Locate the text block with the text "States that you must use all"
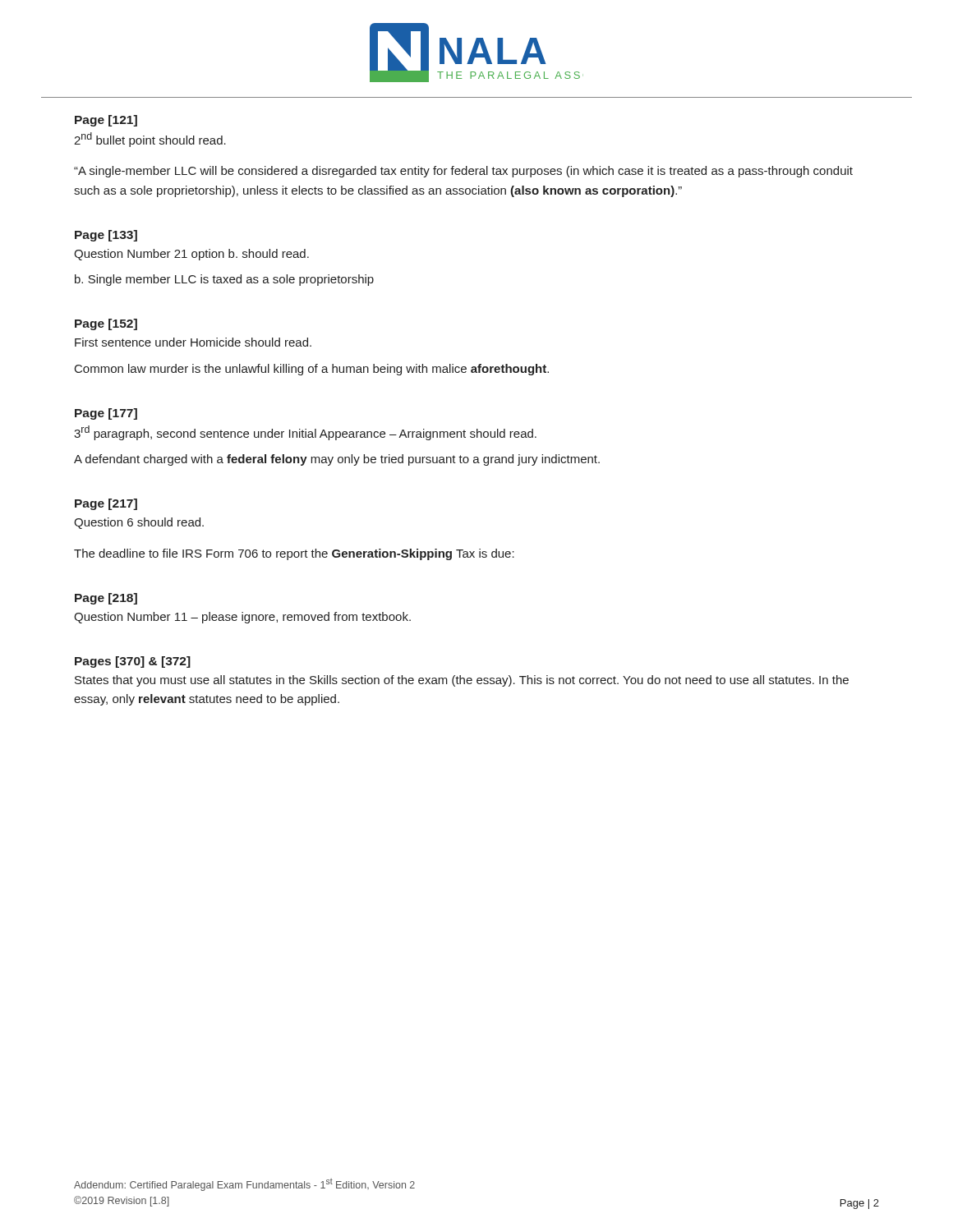Viewport: 953px width, 1232px height. tap(462, 689)
